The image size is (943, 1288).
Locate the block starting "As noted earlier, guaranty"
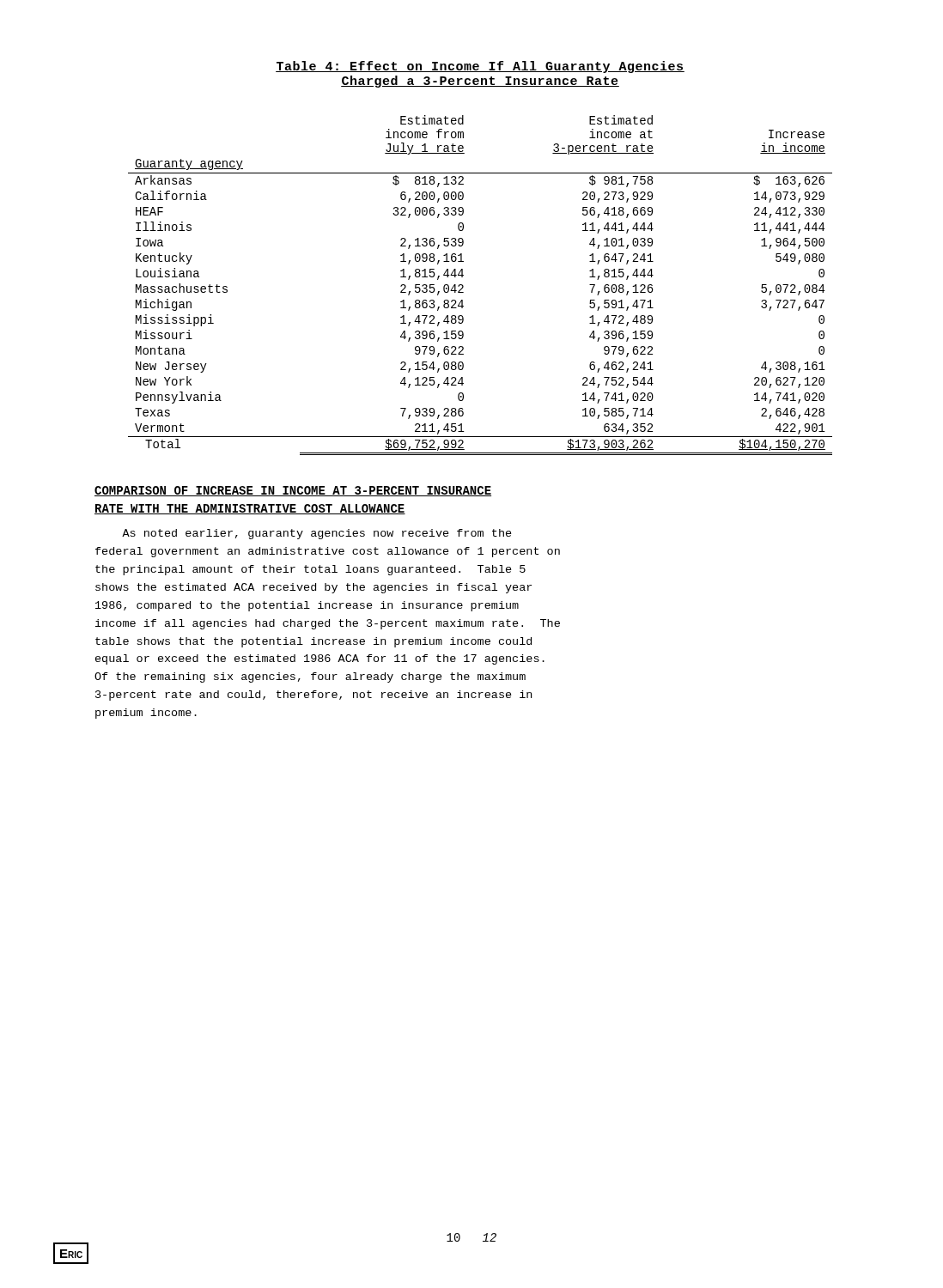pyautogui.click(x=328, y=623)
